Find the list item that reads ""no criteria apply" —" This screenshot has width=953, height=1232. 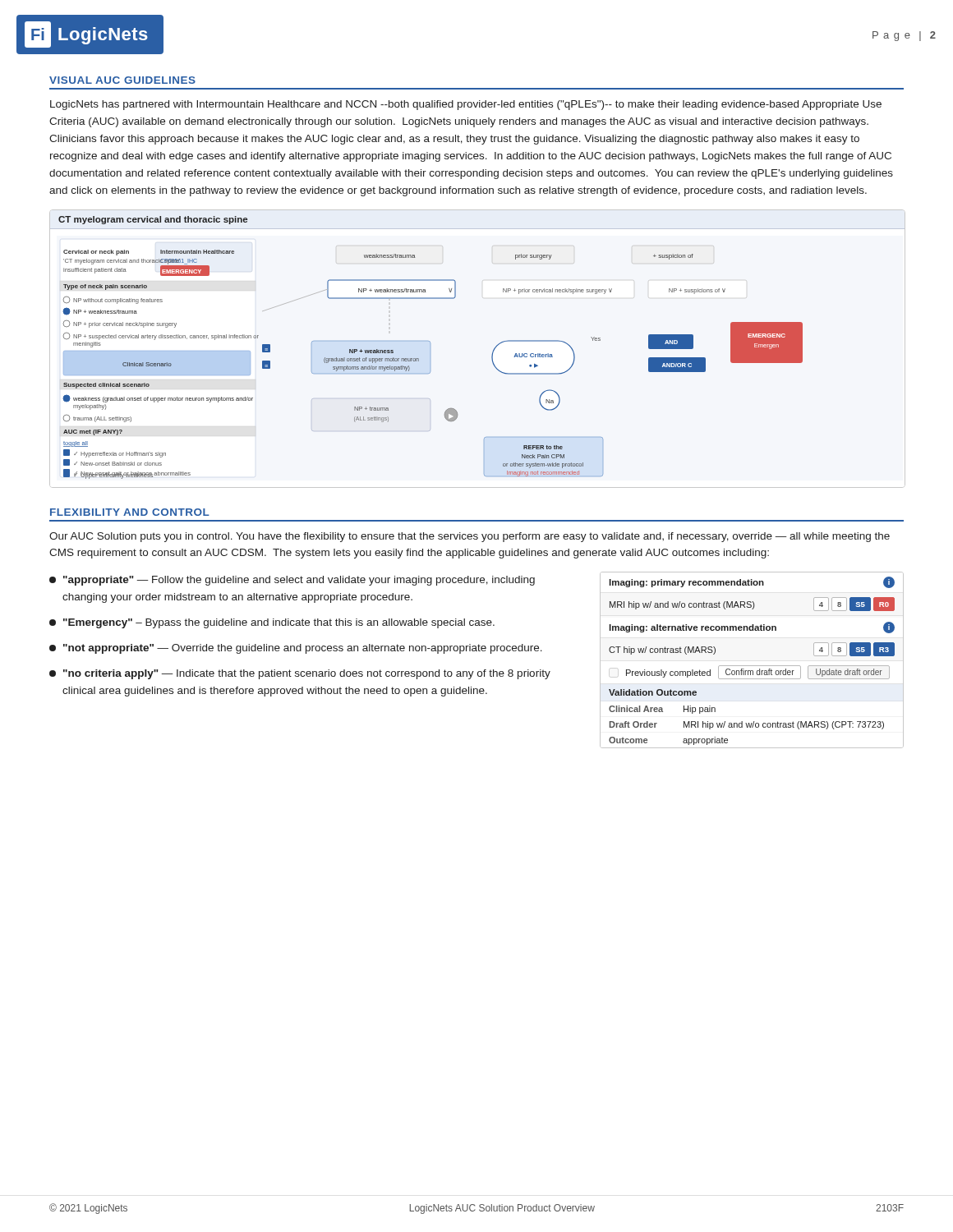point(315,682)
